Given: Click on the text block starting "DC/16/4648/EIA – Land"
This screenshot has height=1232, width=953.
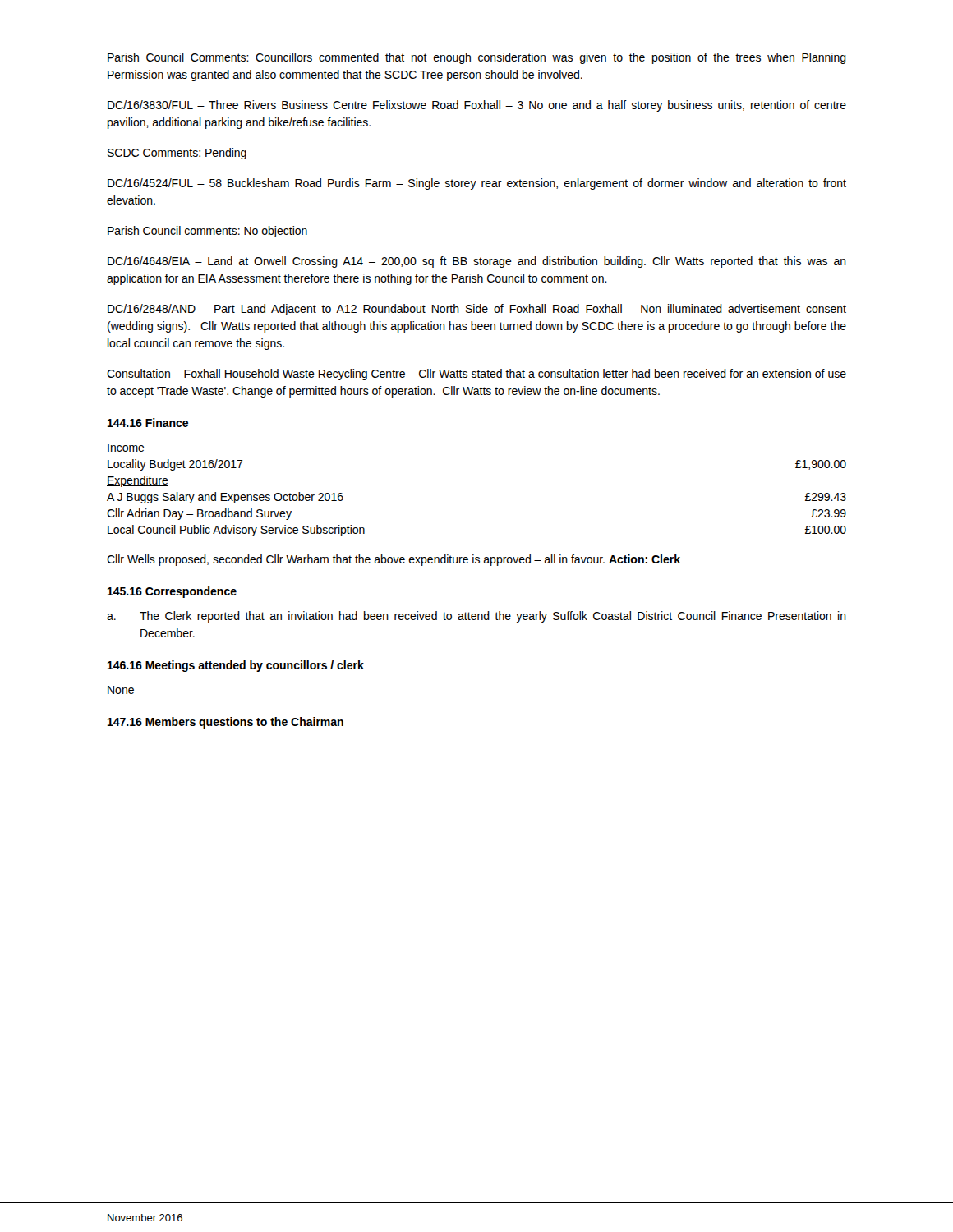Looking at the screenshot, I should pyautogui.click(x=476, y=270).
